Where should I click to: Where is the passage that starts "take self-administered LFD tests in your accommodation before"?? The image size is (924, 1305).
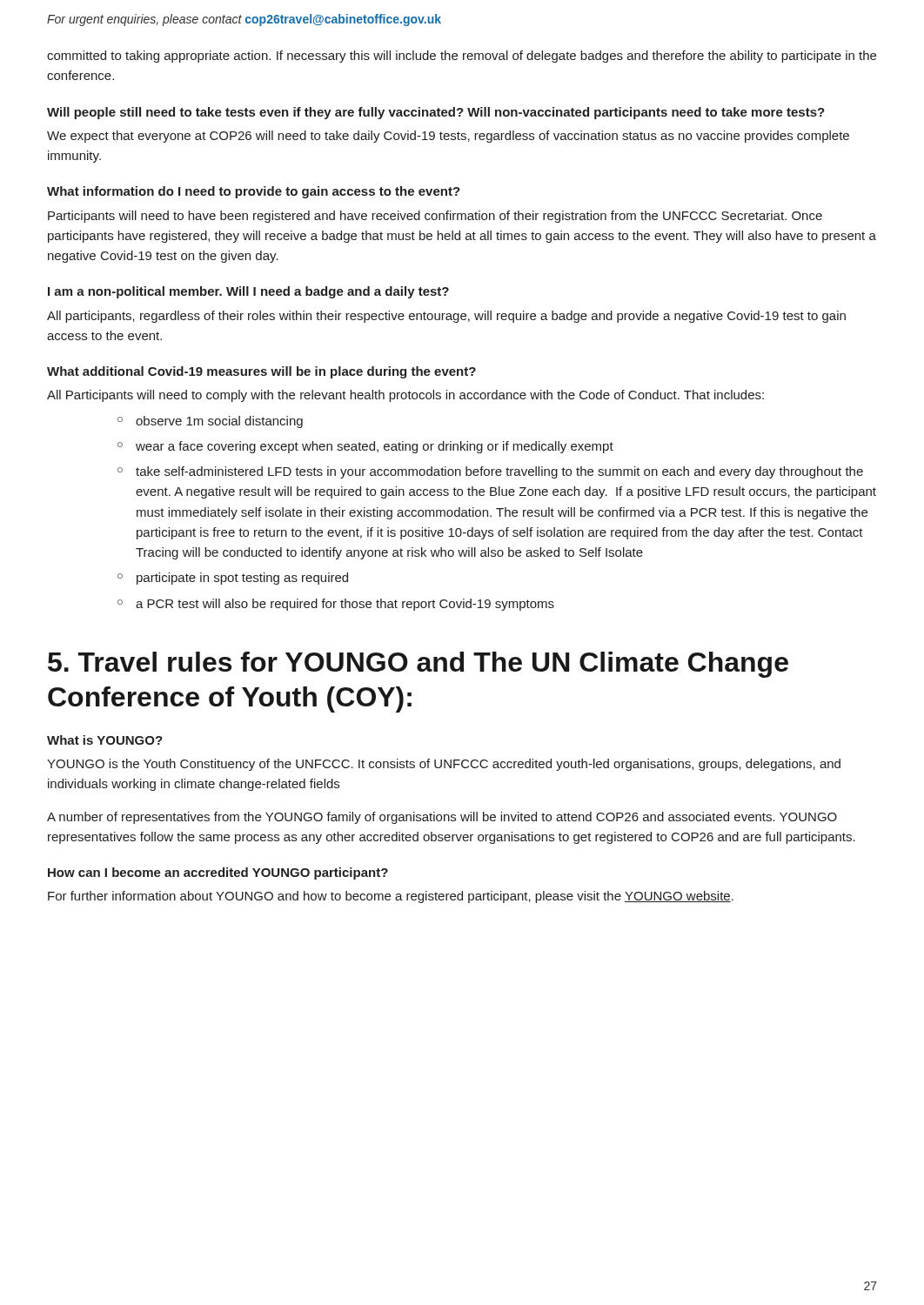point(506,512)
